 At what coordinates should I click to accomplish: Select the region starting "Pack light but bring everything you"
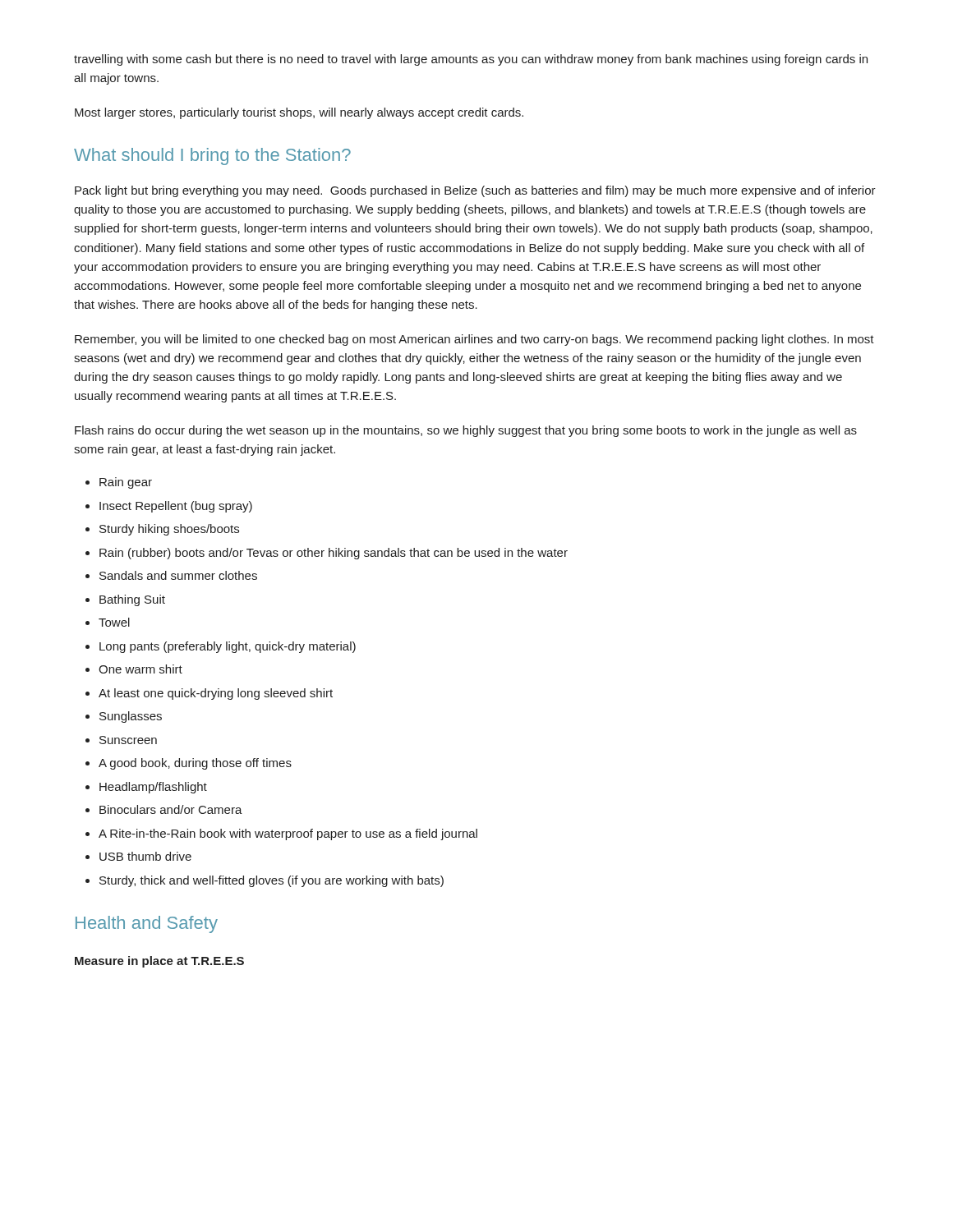[475, 247]
